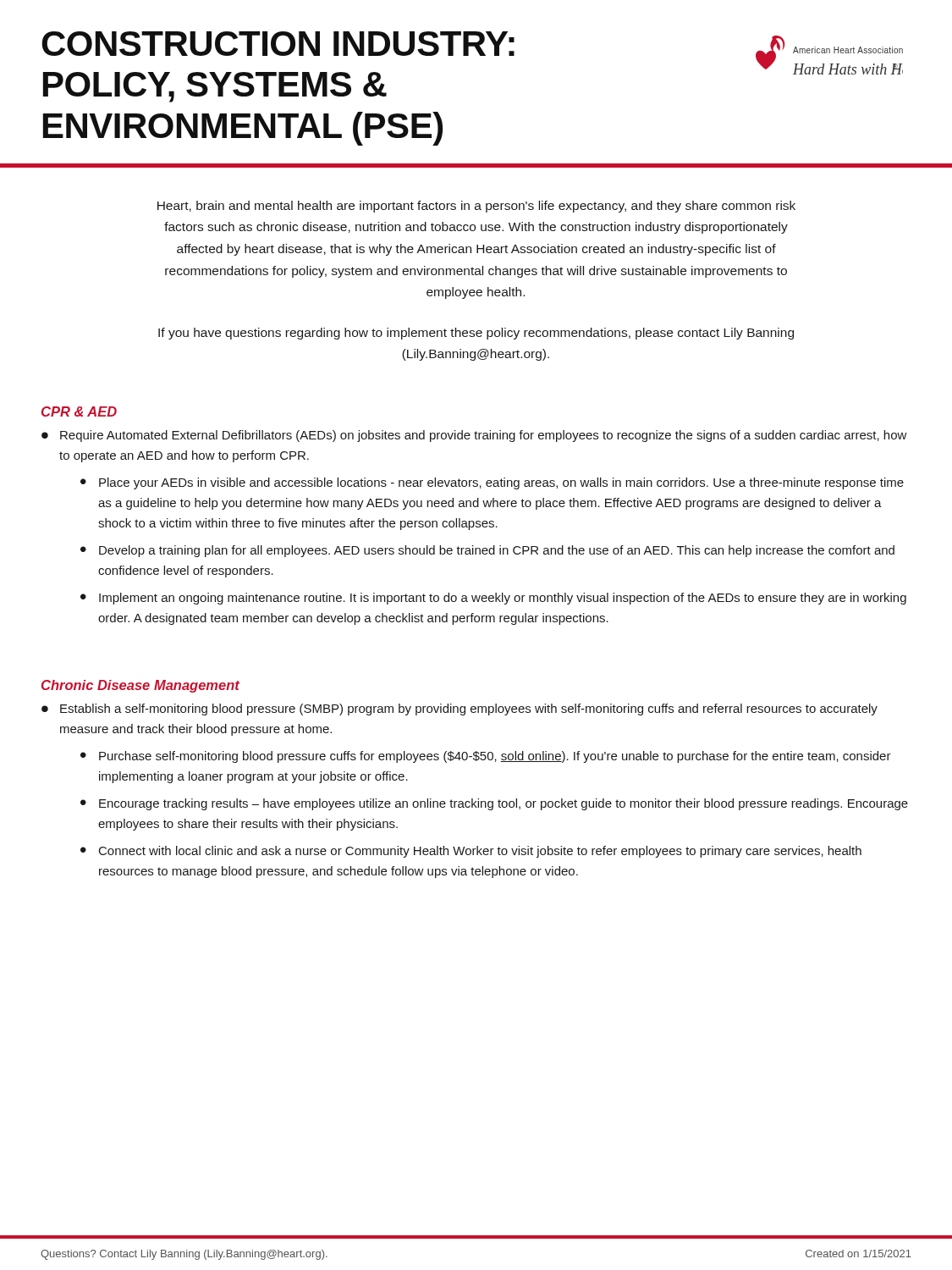Click on the title that reads "CONSTRUCTION INDUSTRY:POLICY, SYSTEMS &ENVIRONMENTAL (PSE)"
Screen dimensions: 1270x952
click(x=279, y=85)
